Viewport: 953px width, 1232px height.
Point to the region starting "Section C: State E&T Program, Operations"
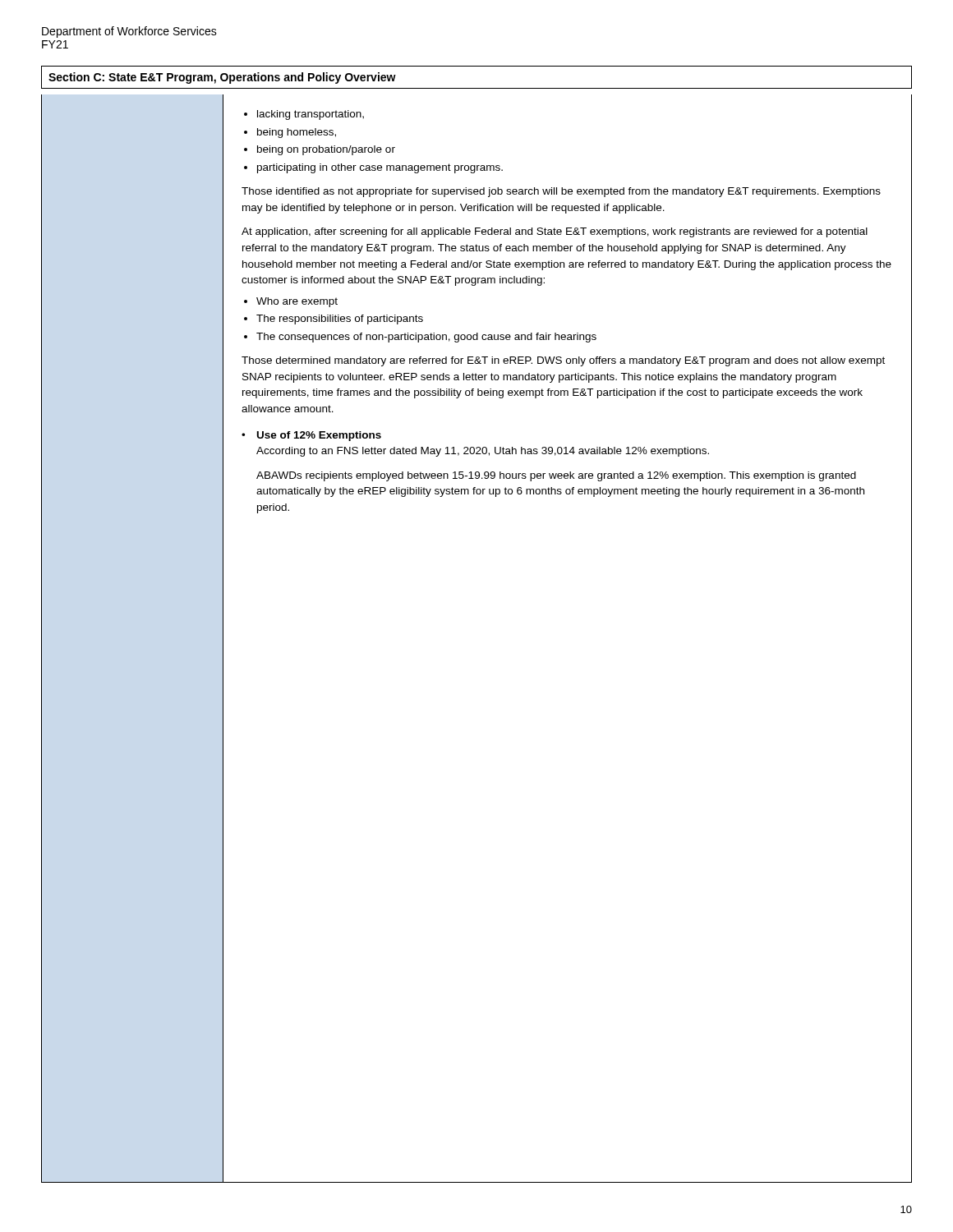pyautogui.click(x=222, y=77)
